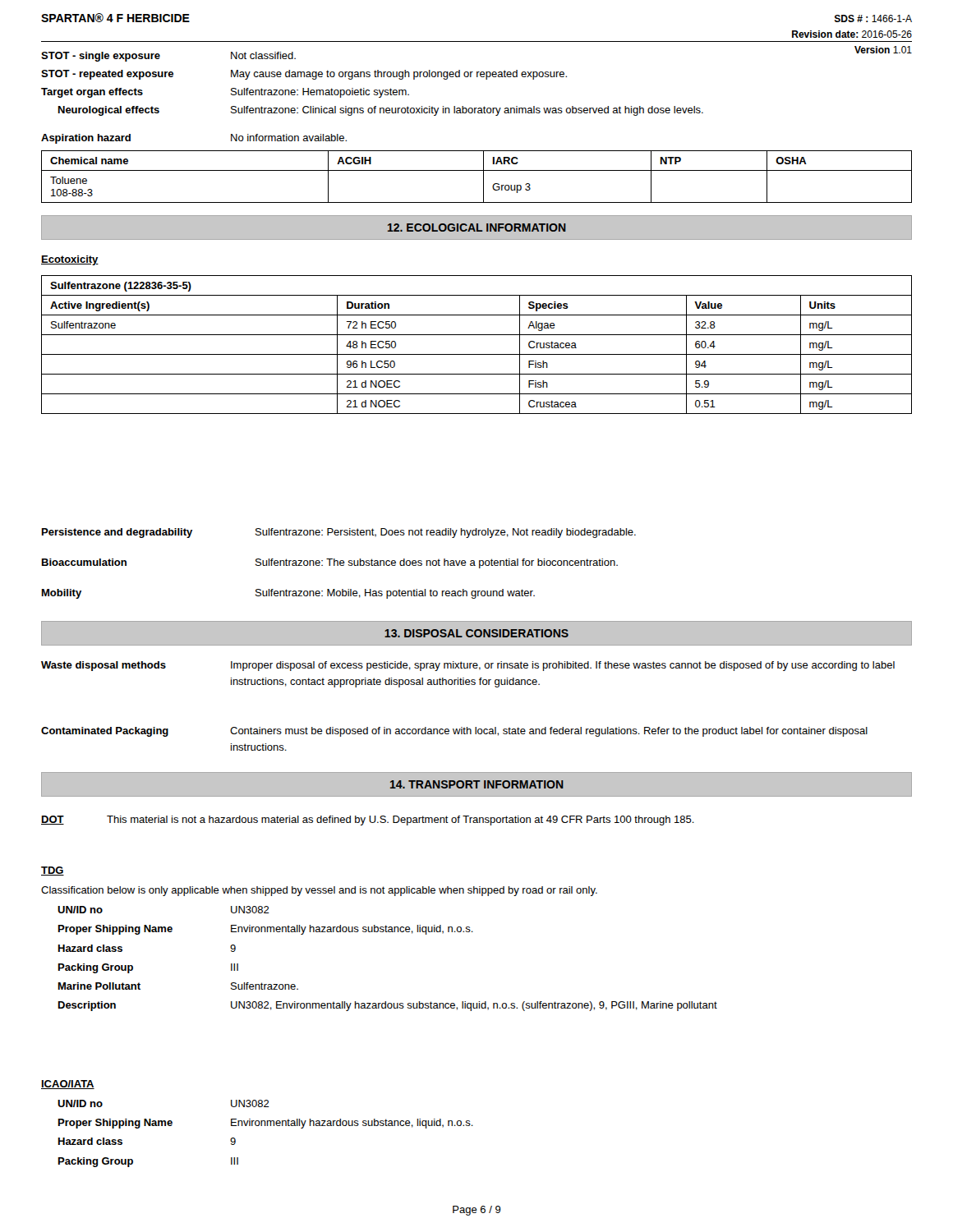Point to the text block starting "Waste disposal methods Improper disposal of excess"

[x=476, y=674]
